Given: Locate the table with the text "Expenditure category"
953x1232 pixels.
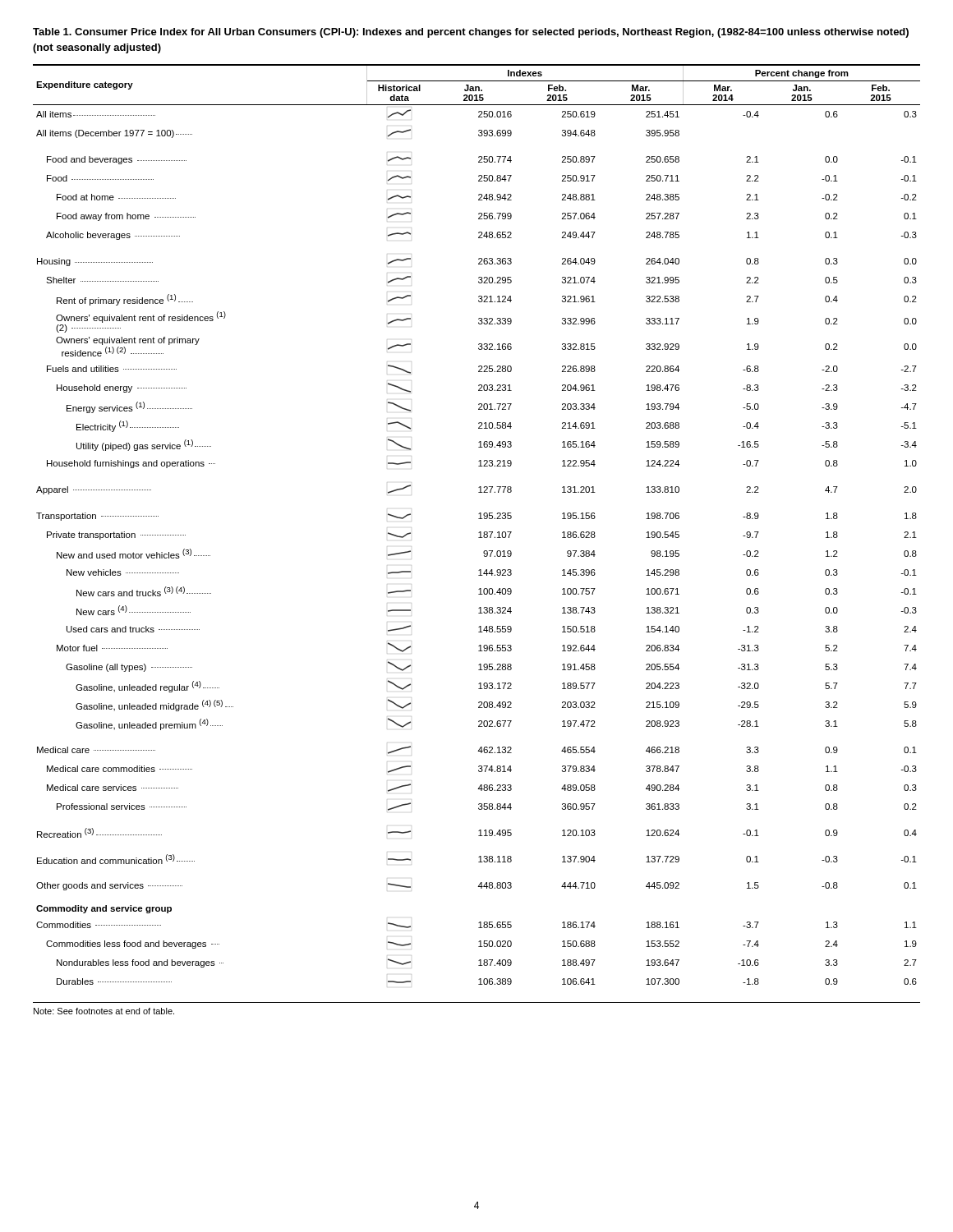Looking at the screenshot, I should [x=476, y=527].
